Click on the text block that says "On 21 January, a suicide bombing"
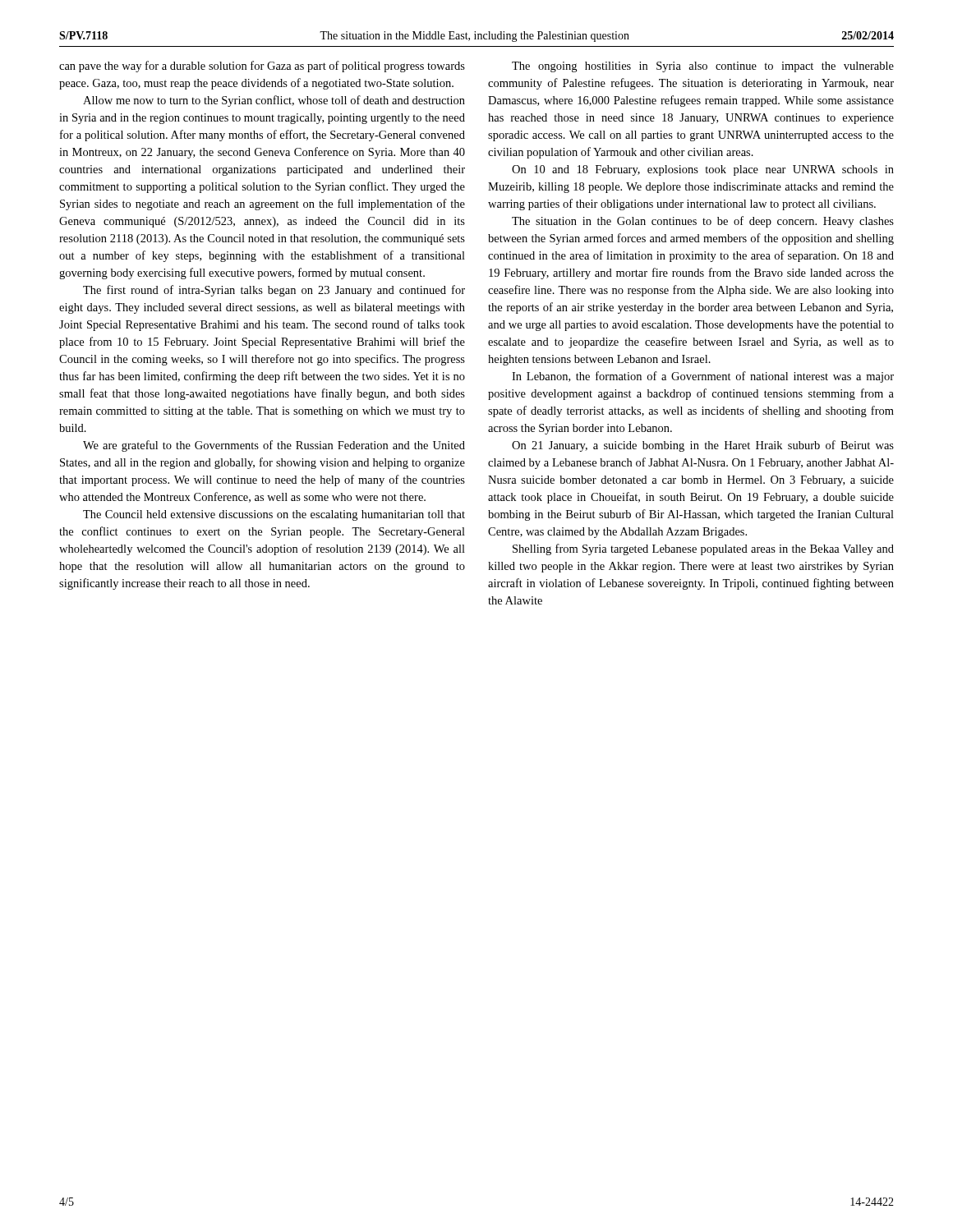This screenshot has height=1232, width=953. tap(691, 489)
